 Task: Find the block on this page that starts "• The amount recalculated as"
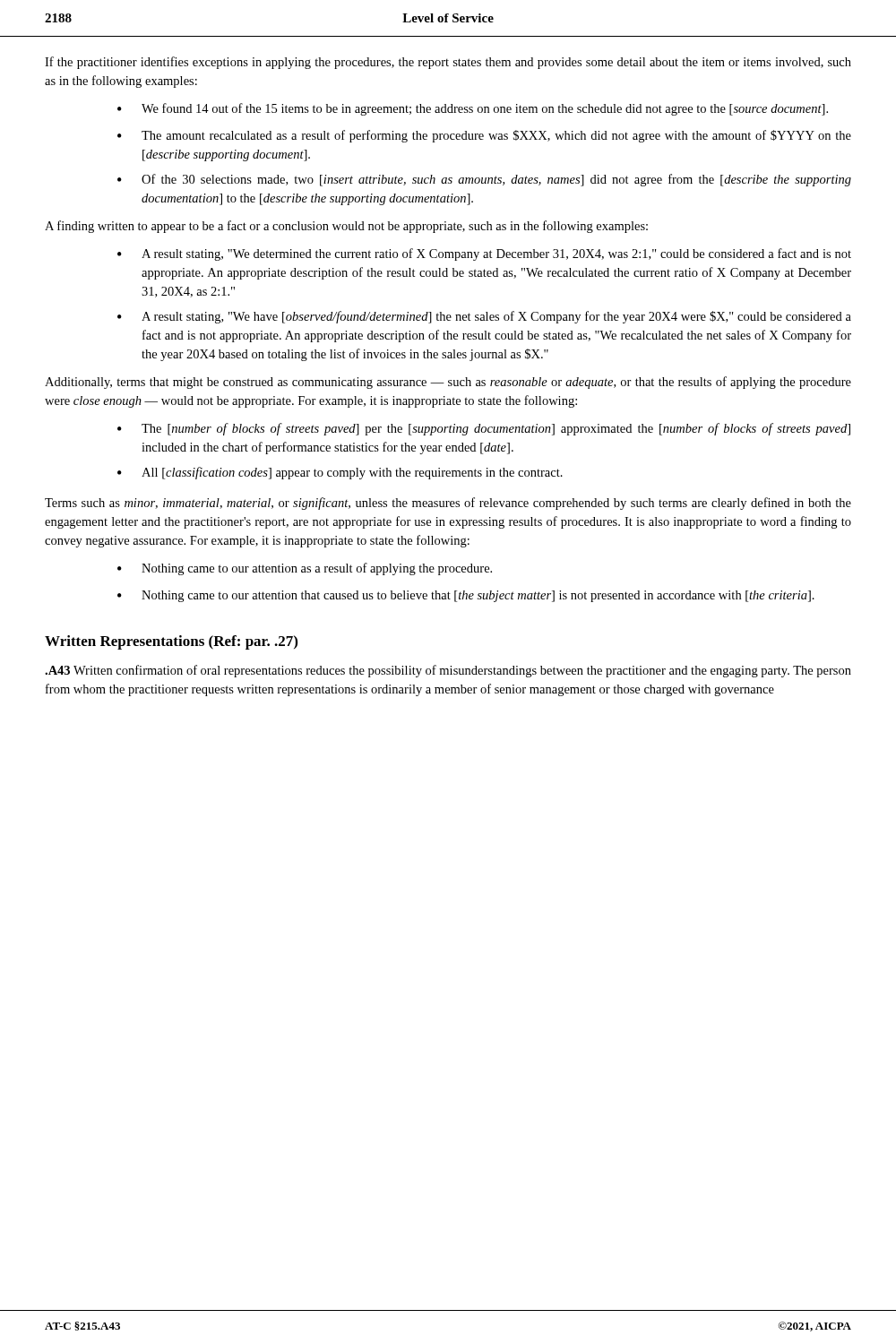tap(484, 145)
